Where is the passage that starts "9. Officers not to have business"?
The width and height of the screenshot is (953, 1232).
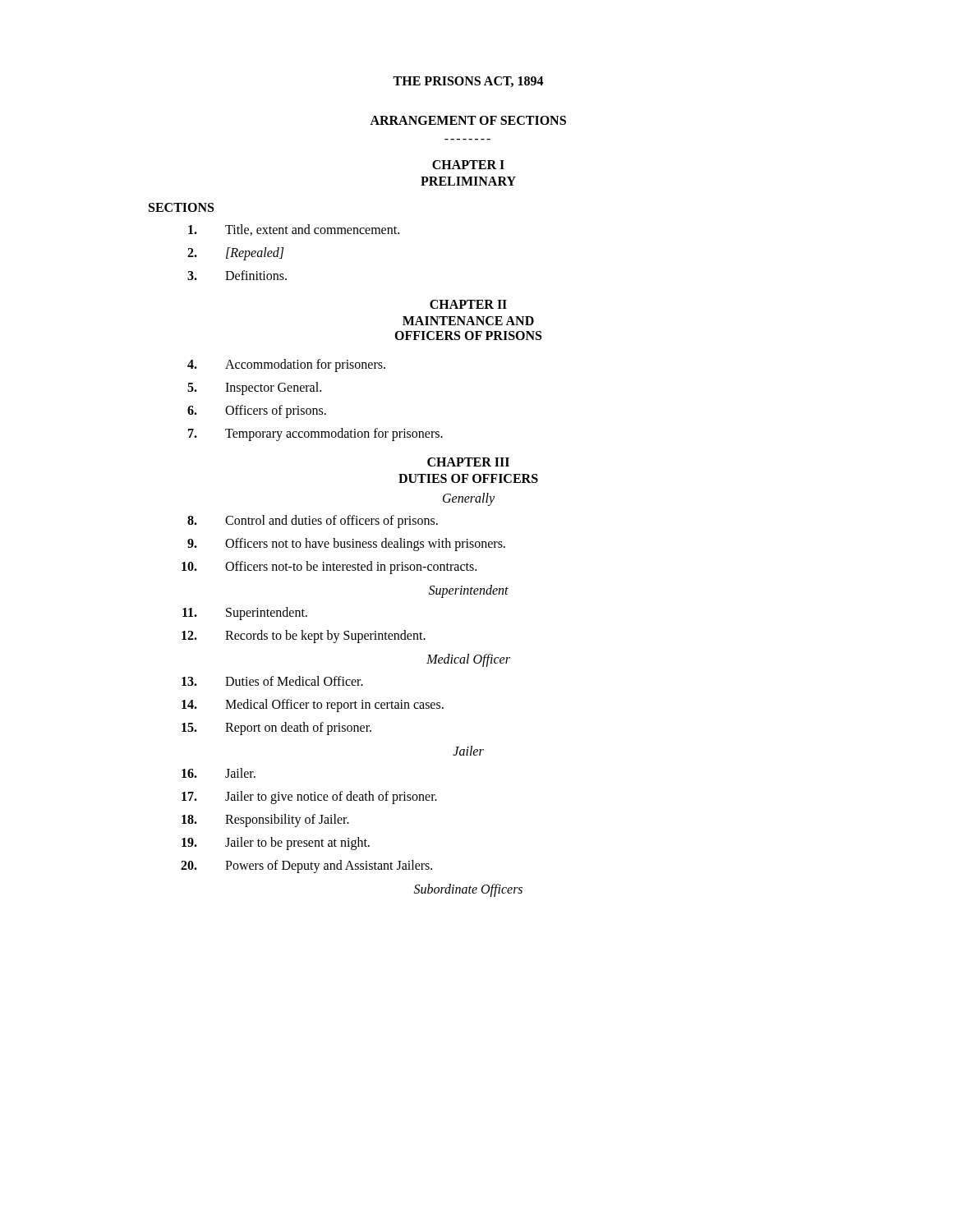327,544
